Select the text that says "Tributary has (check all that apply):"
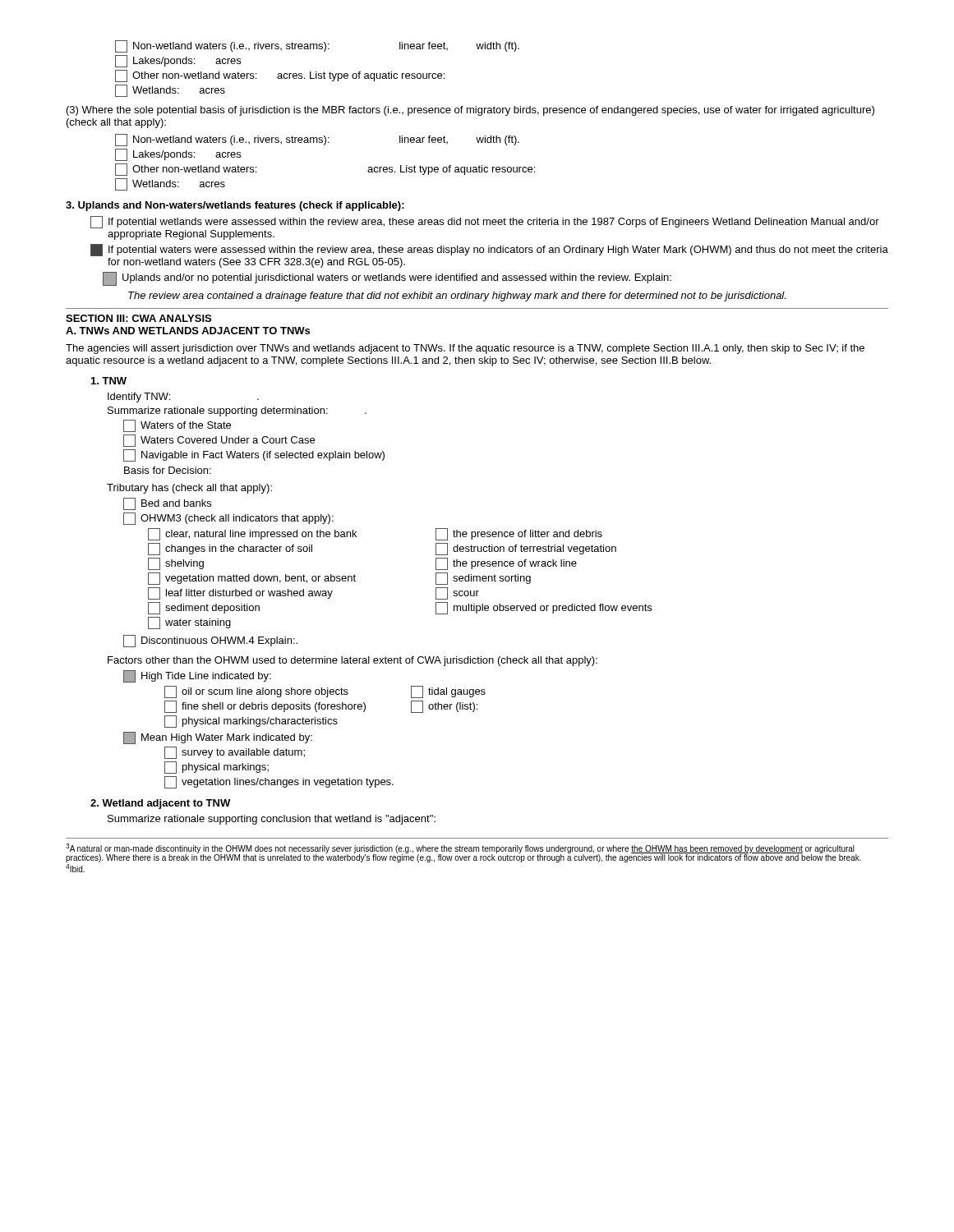Viewport: 954px width, 1232px height. click(x=190, y=488)
